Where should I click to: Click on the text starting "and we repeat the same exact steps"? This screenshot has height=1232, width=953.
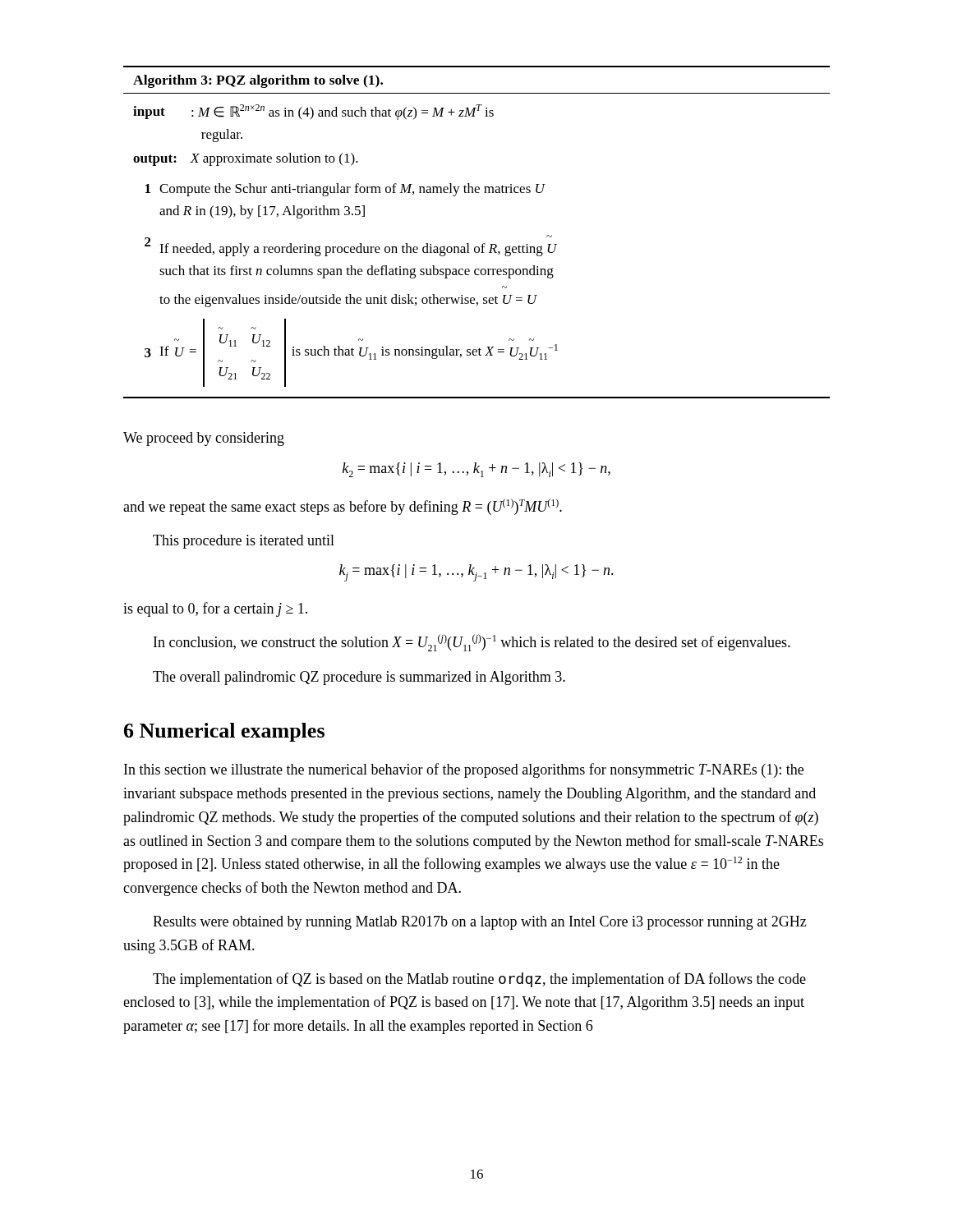tap(343, 507)
